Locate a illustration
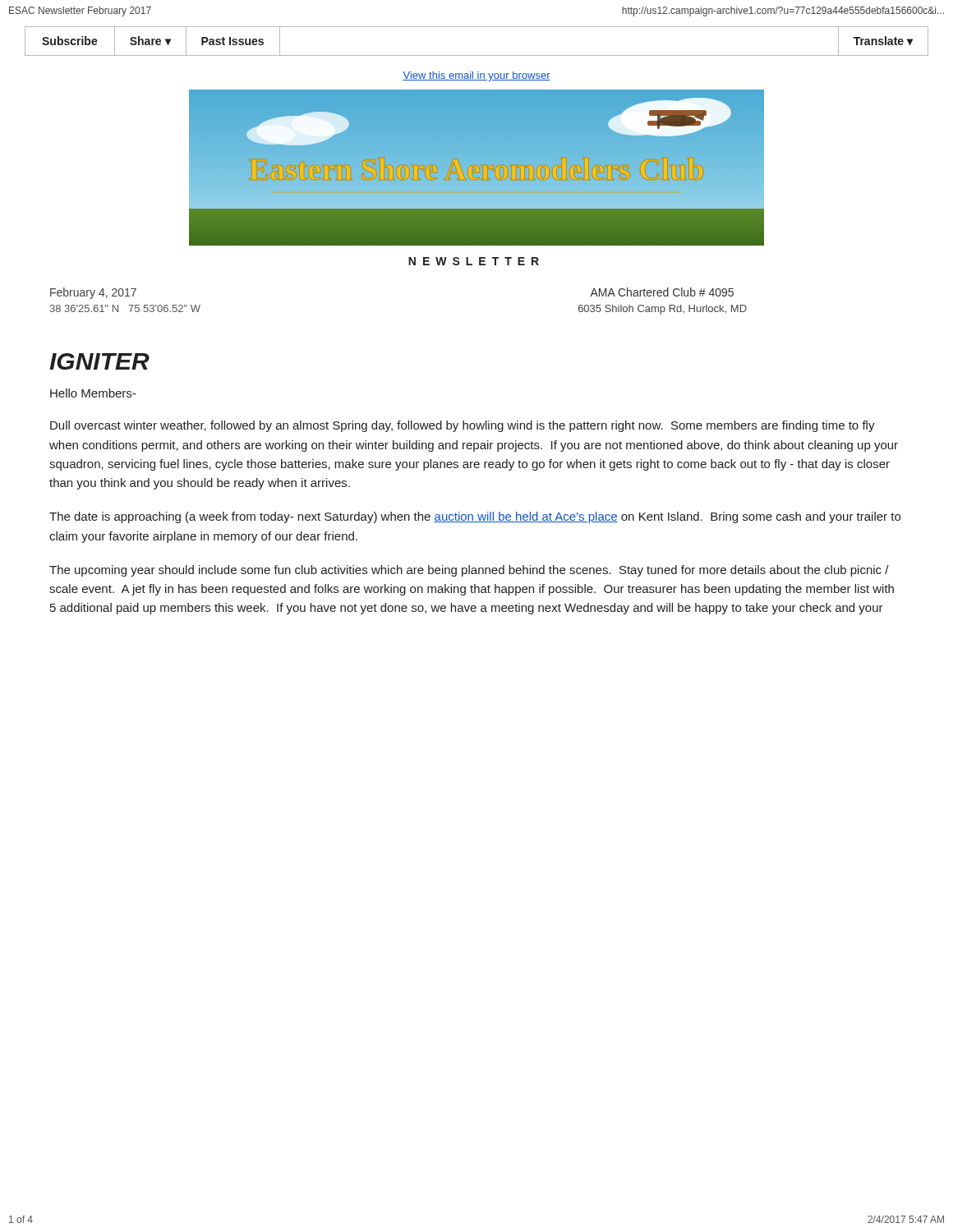 click(476, 169)
